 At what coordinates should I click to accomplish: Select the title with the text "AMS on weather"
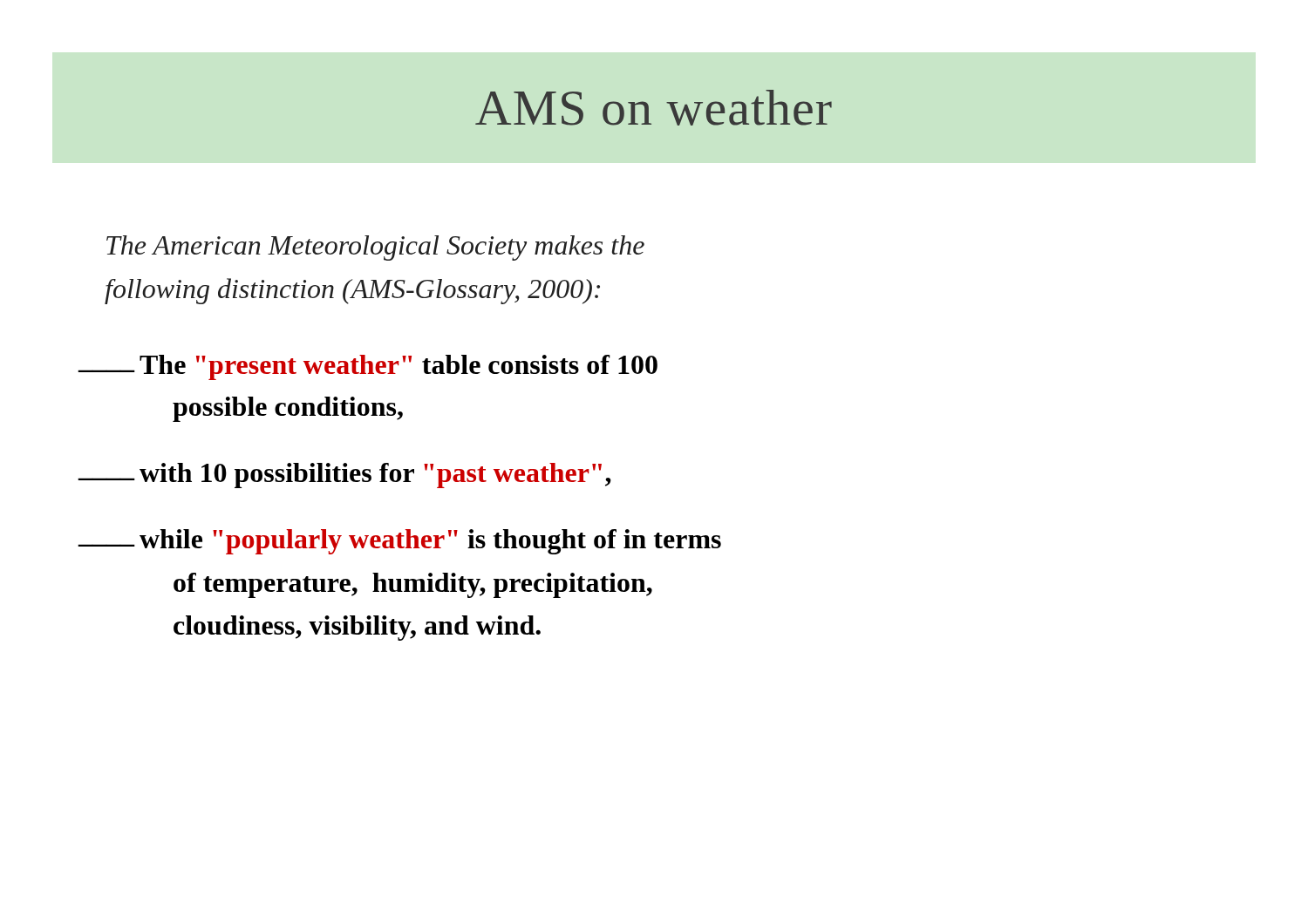pos(654,108)
